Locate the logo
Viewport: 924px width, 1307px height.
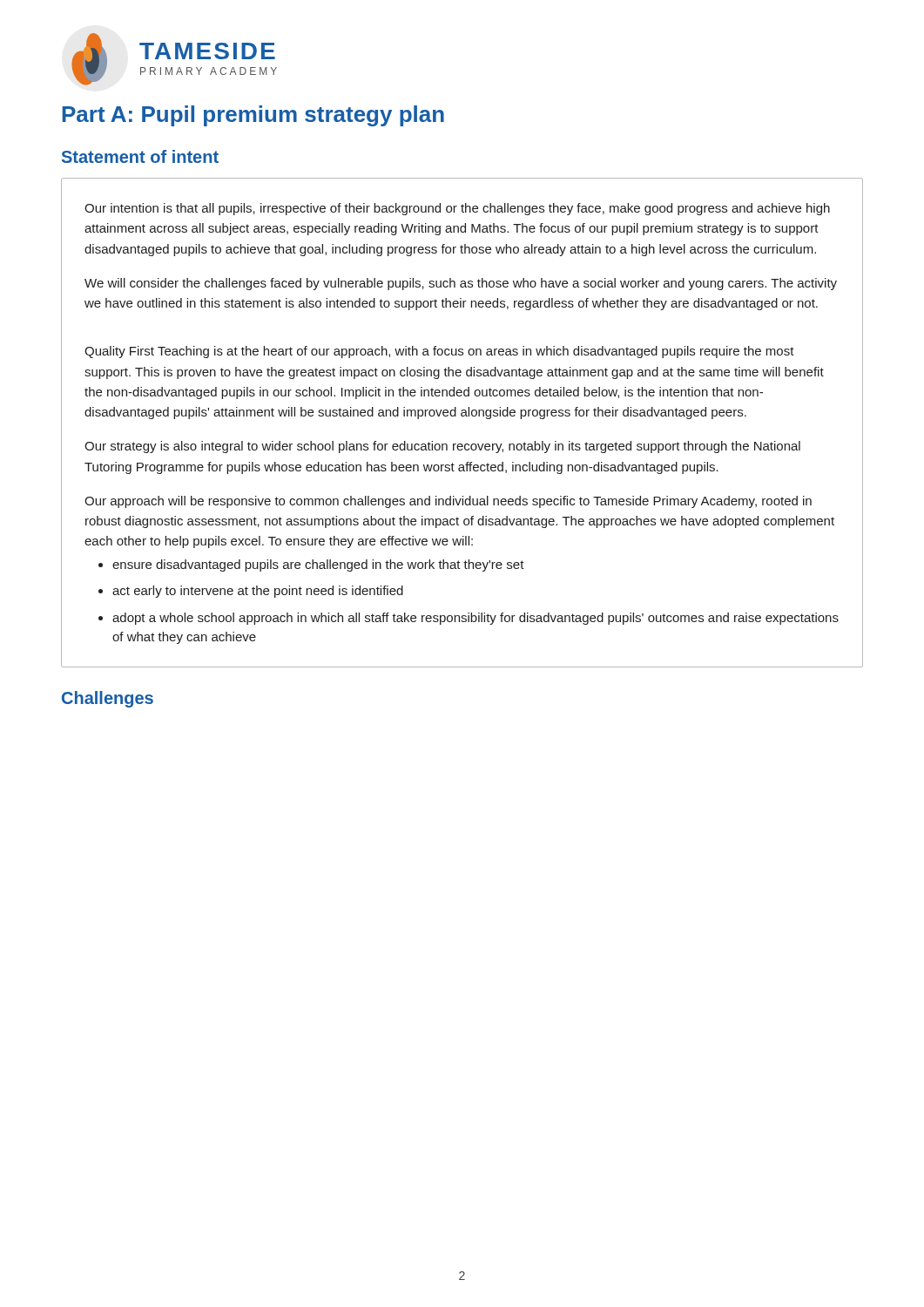462,58
